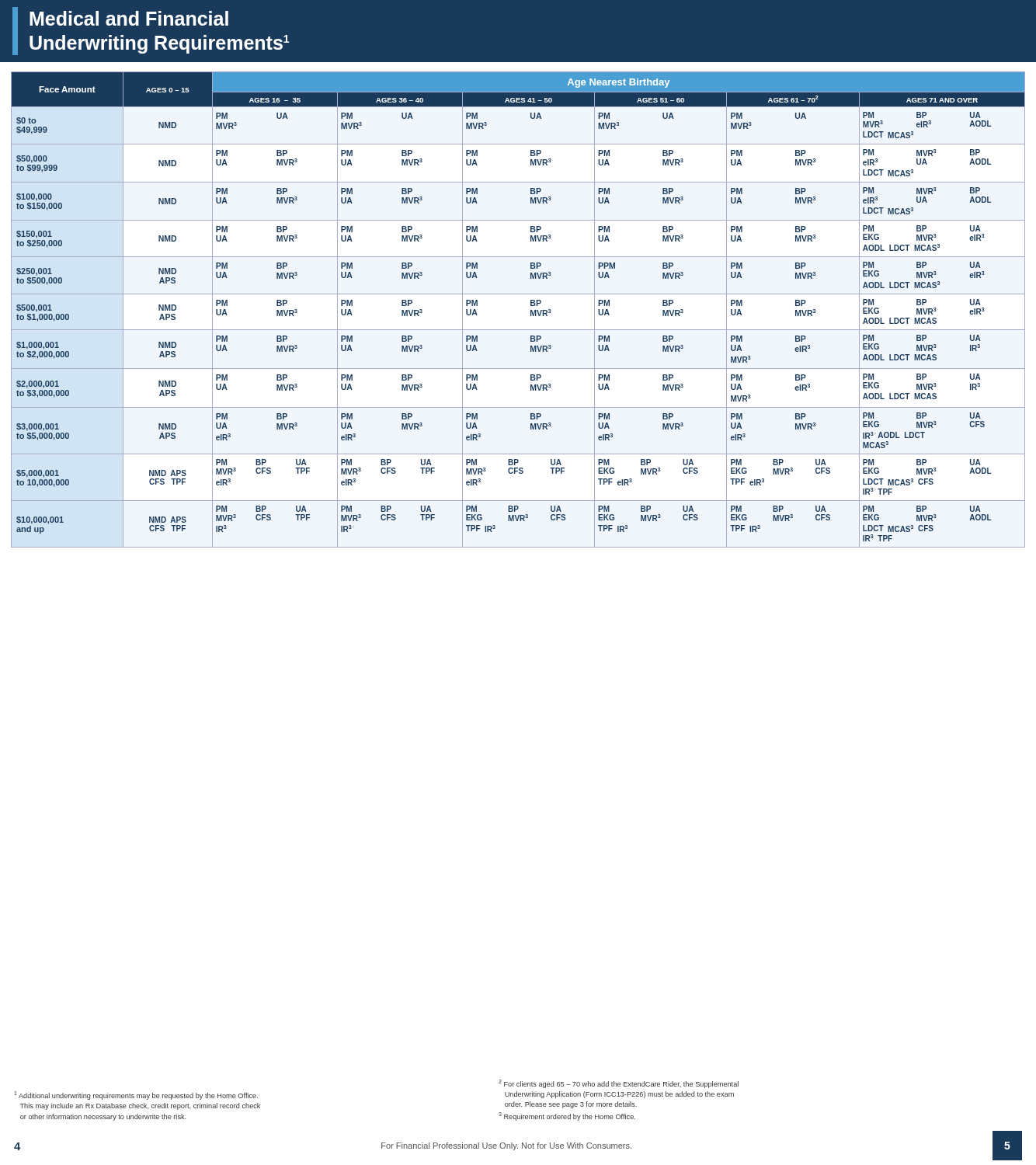Viewport: 1036px width, 1165px height.
Task: Click on the table containing "Age Nearest Birthday"
Action: point(518,546)
